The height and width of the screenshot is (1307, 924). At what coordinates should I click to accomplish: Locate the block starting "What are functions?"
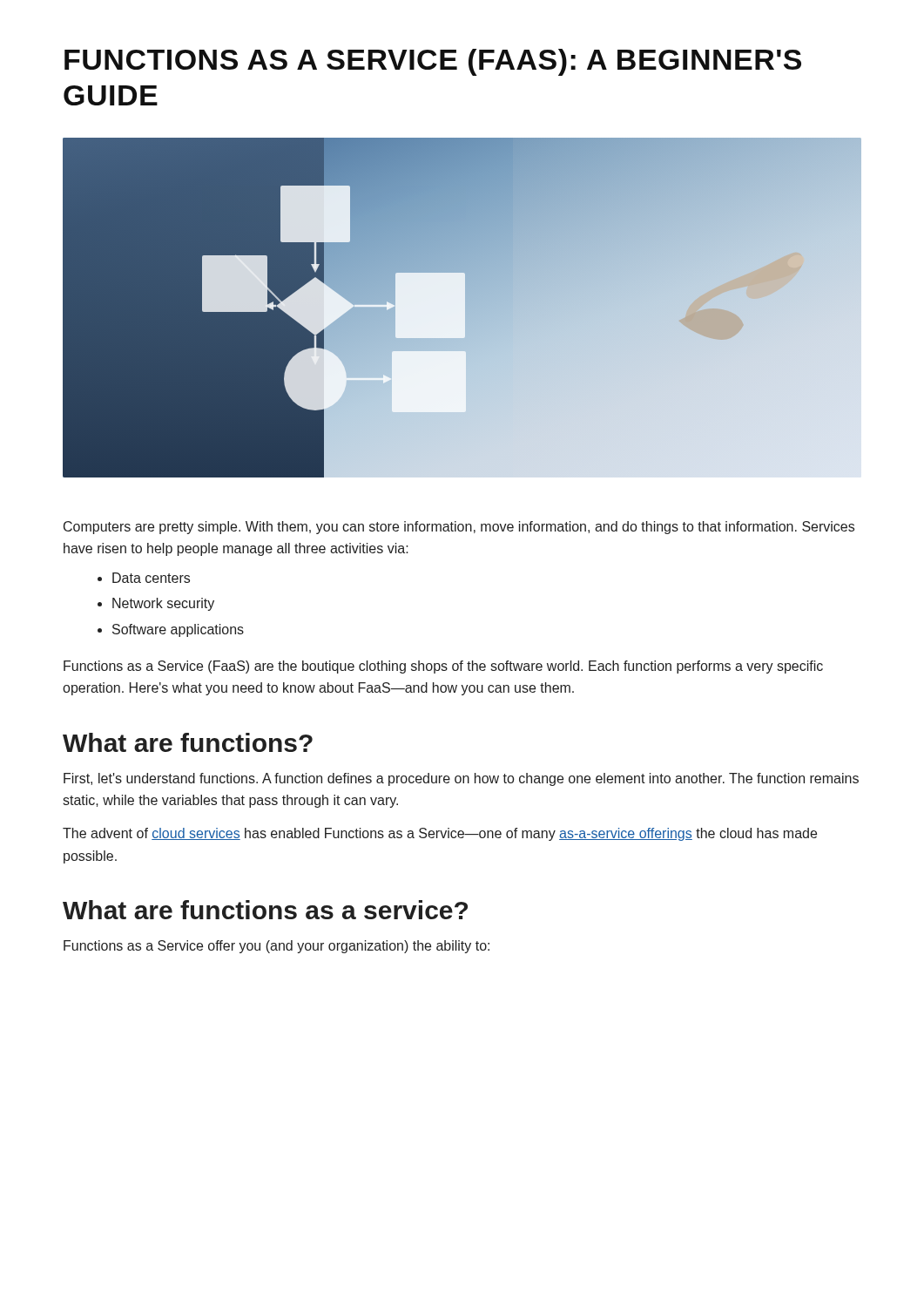(188, 743)
